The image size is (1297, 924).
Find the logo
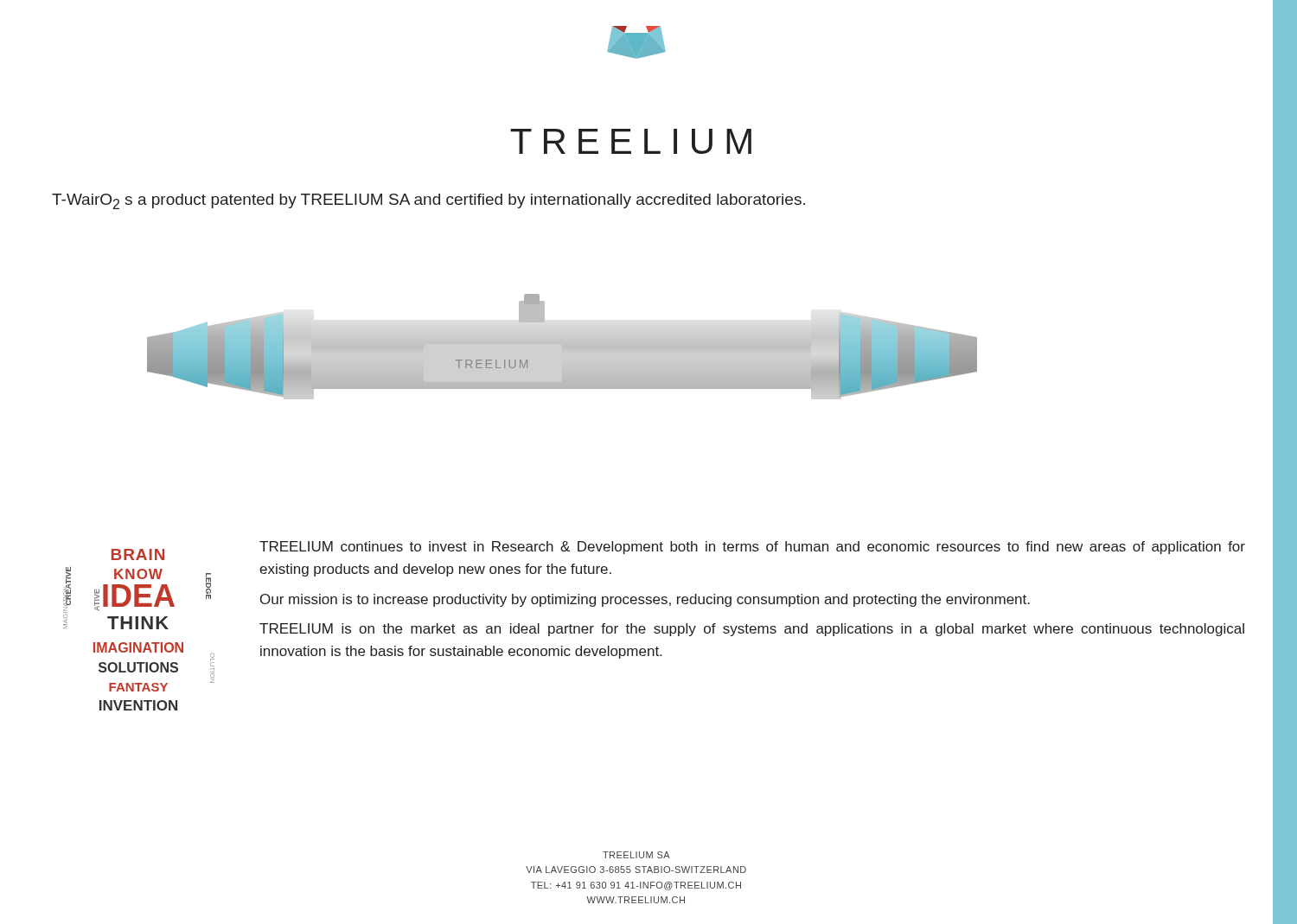pyautogui.click(x=636, y=95)
